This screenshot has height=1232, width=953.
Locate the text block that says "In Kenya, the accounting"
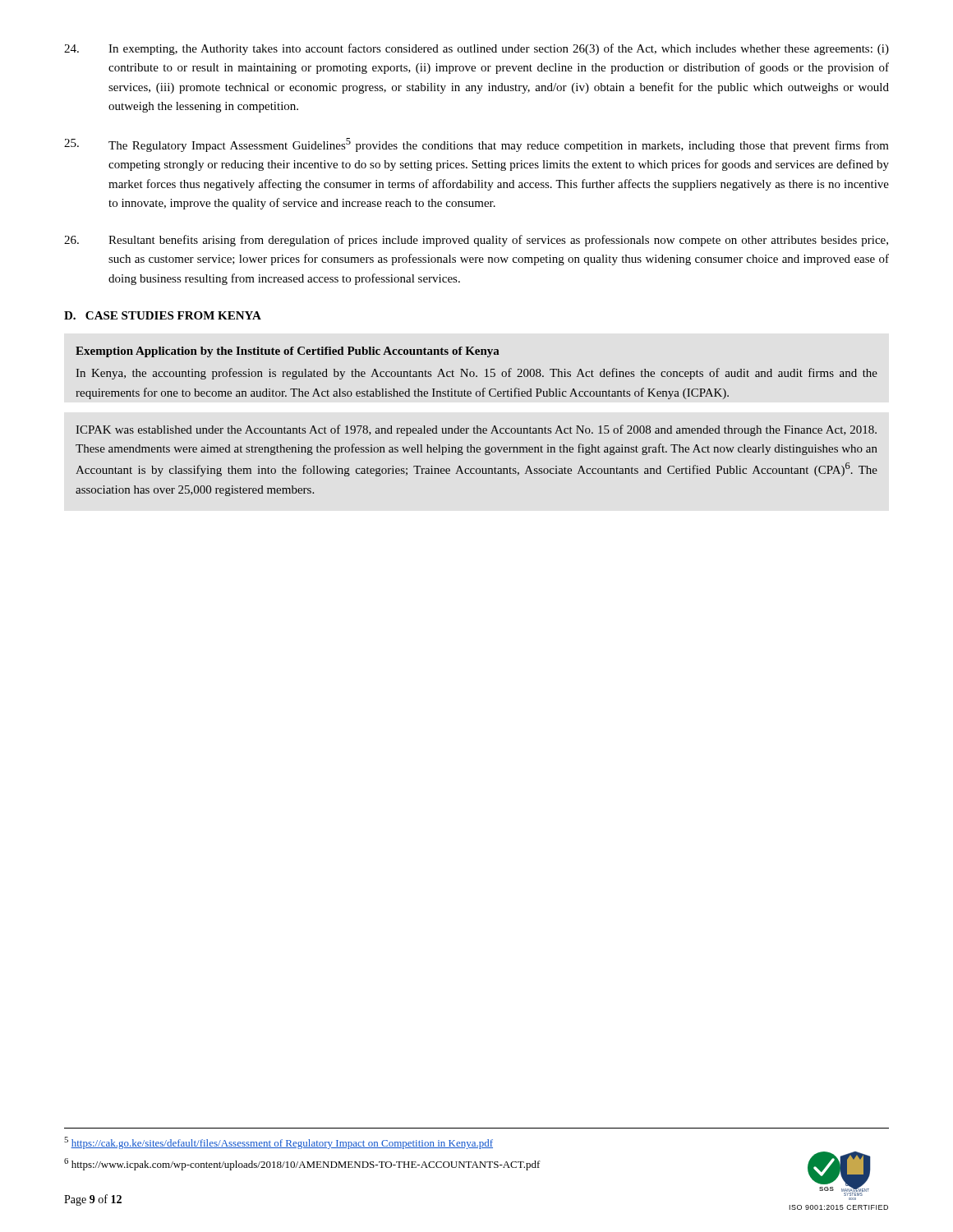pyautogui.click(x=476, y=383)
